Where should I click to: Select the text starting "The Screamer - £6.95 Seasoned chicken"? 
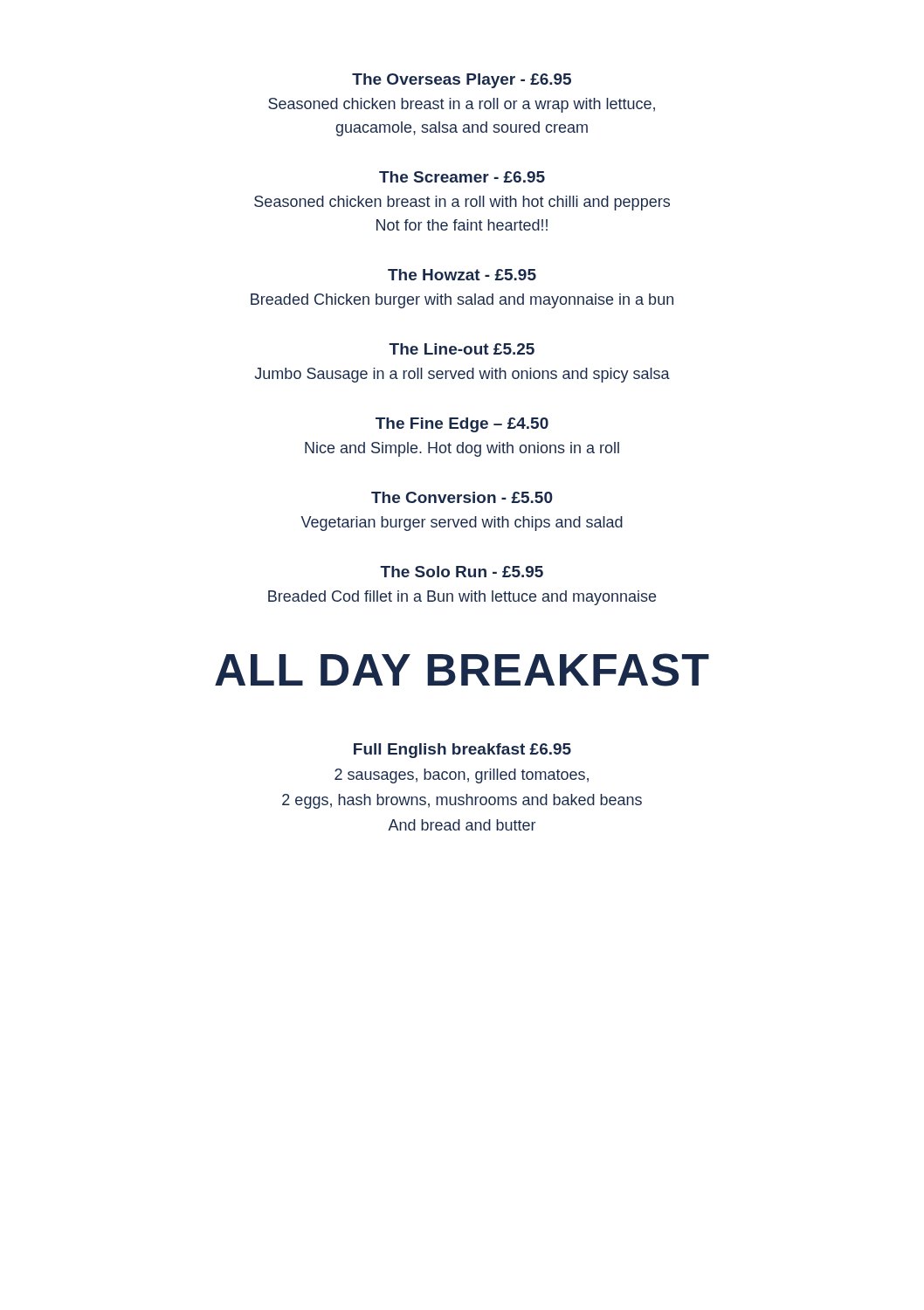[462, 203]
